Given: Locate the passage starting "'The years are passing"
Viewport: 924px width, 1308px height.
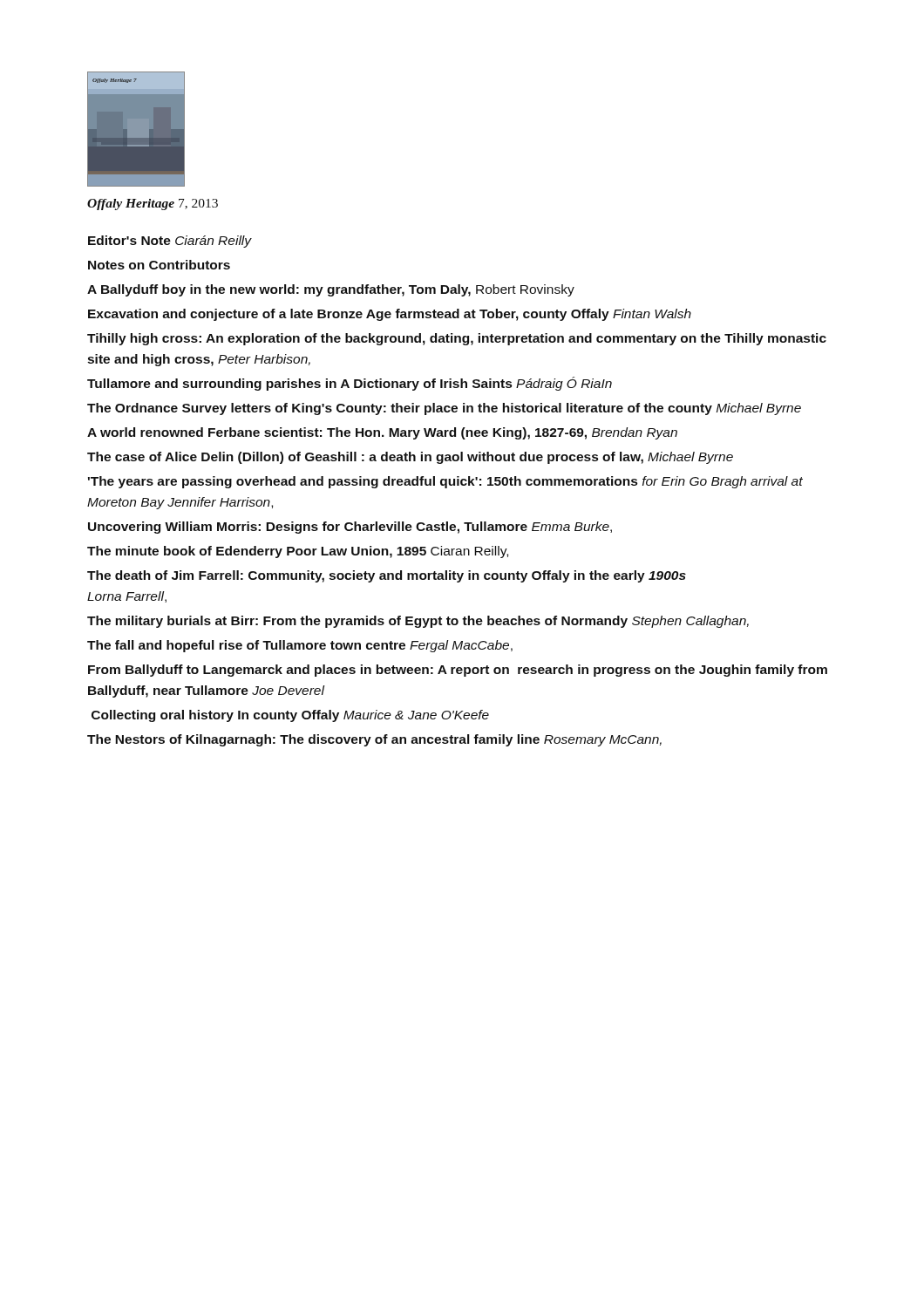Looking at the screenshot, I should tap(445, 491).
